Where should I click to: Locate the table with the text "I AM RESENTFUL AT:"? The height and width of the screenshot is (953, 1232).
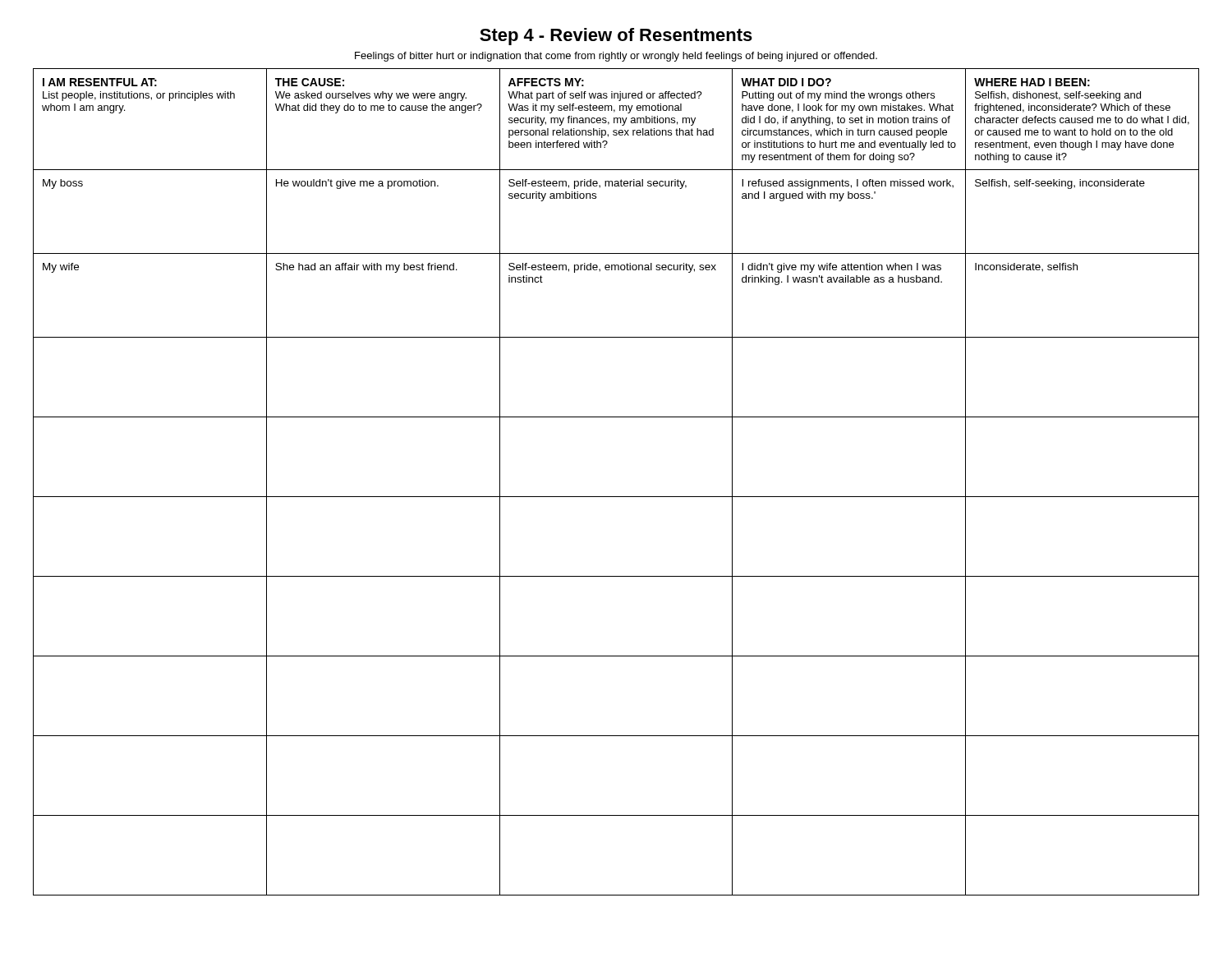[x=616, y=482]
